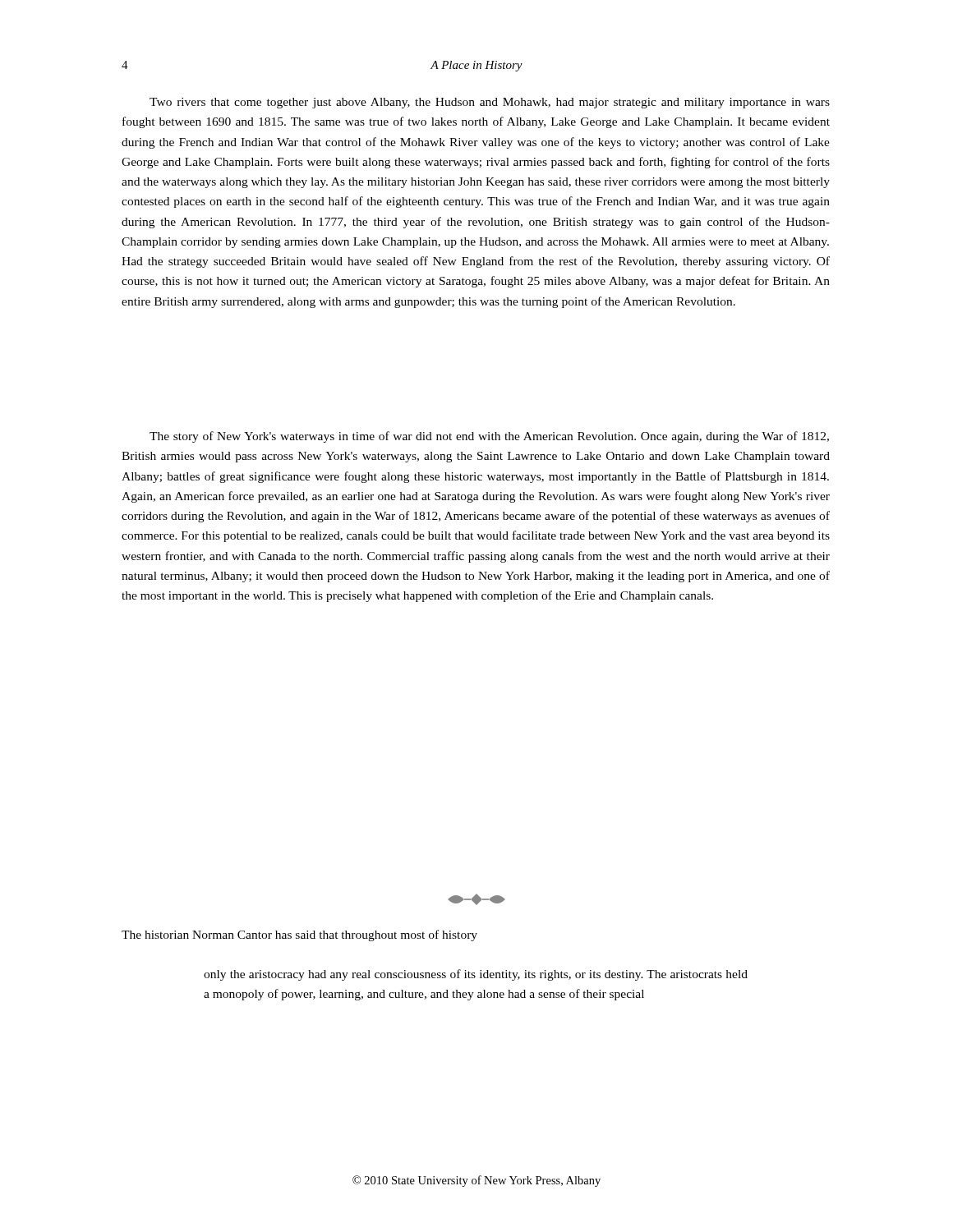The width and height of the screenshot is (953, 1232).
Task: Select the text block that reads "Two rivers that"
Action: [476, 202]
